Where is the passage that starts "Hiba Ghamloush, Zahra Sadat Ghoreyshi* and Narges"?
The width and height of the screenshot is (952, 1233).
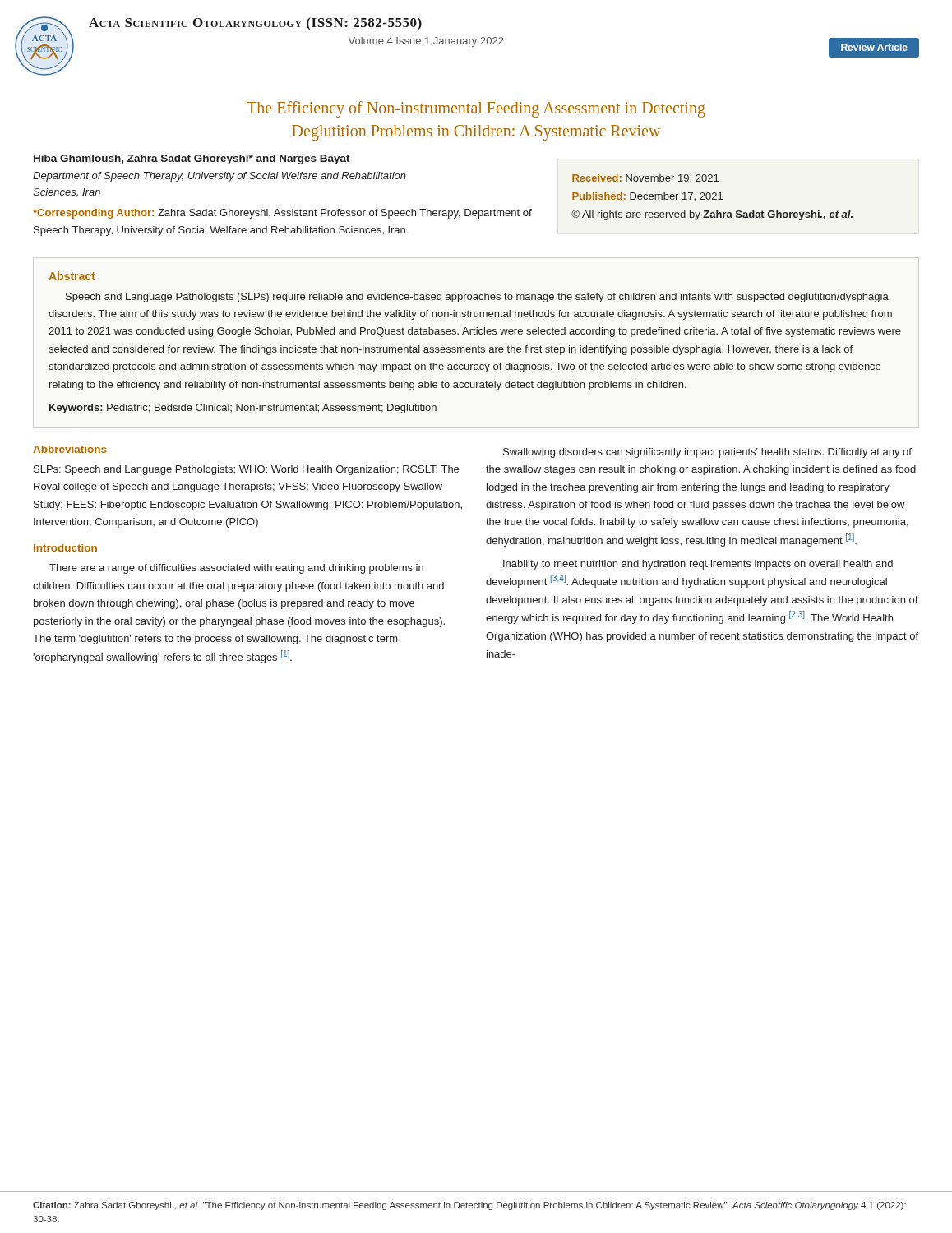pos(191,158)
